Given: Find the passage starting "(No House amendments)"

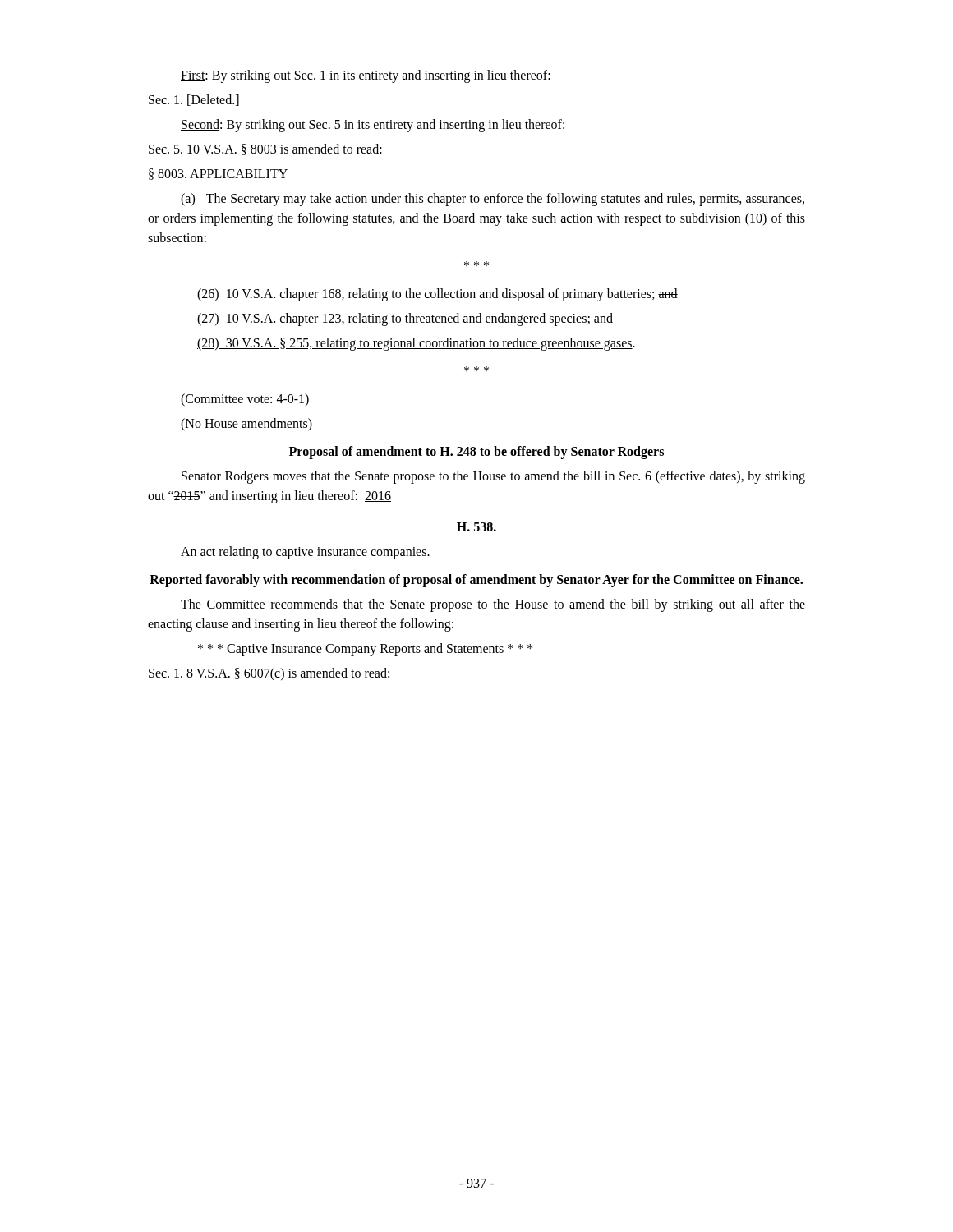Looking at the screenshot, I should point(246,425).
